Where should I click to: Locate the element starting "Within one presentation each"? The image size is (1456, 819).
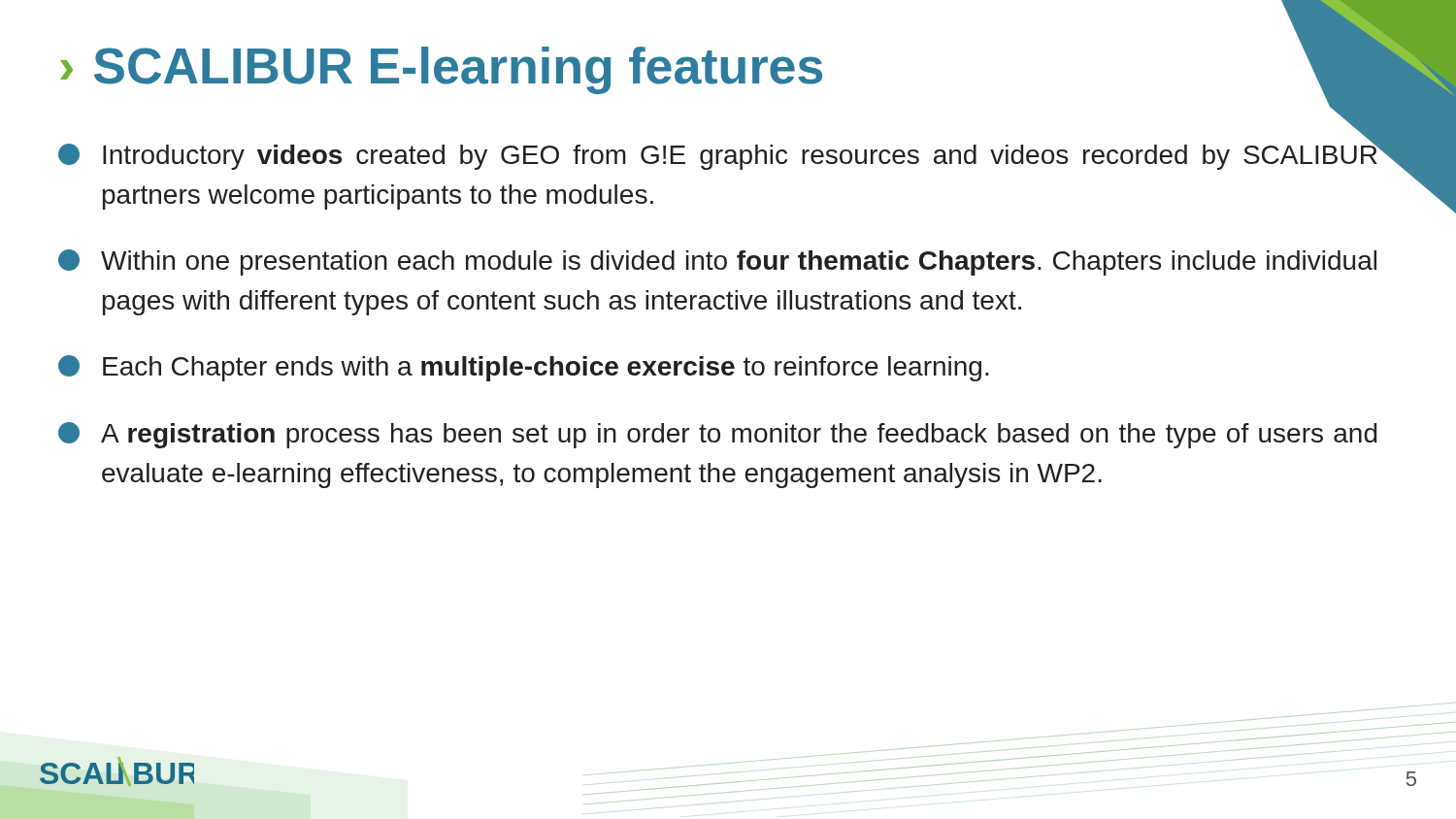718,281
